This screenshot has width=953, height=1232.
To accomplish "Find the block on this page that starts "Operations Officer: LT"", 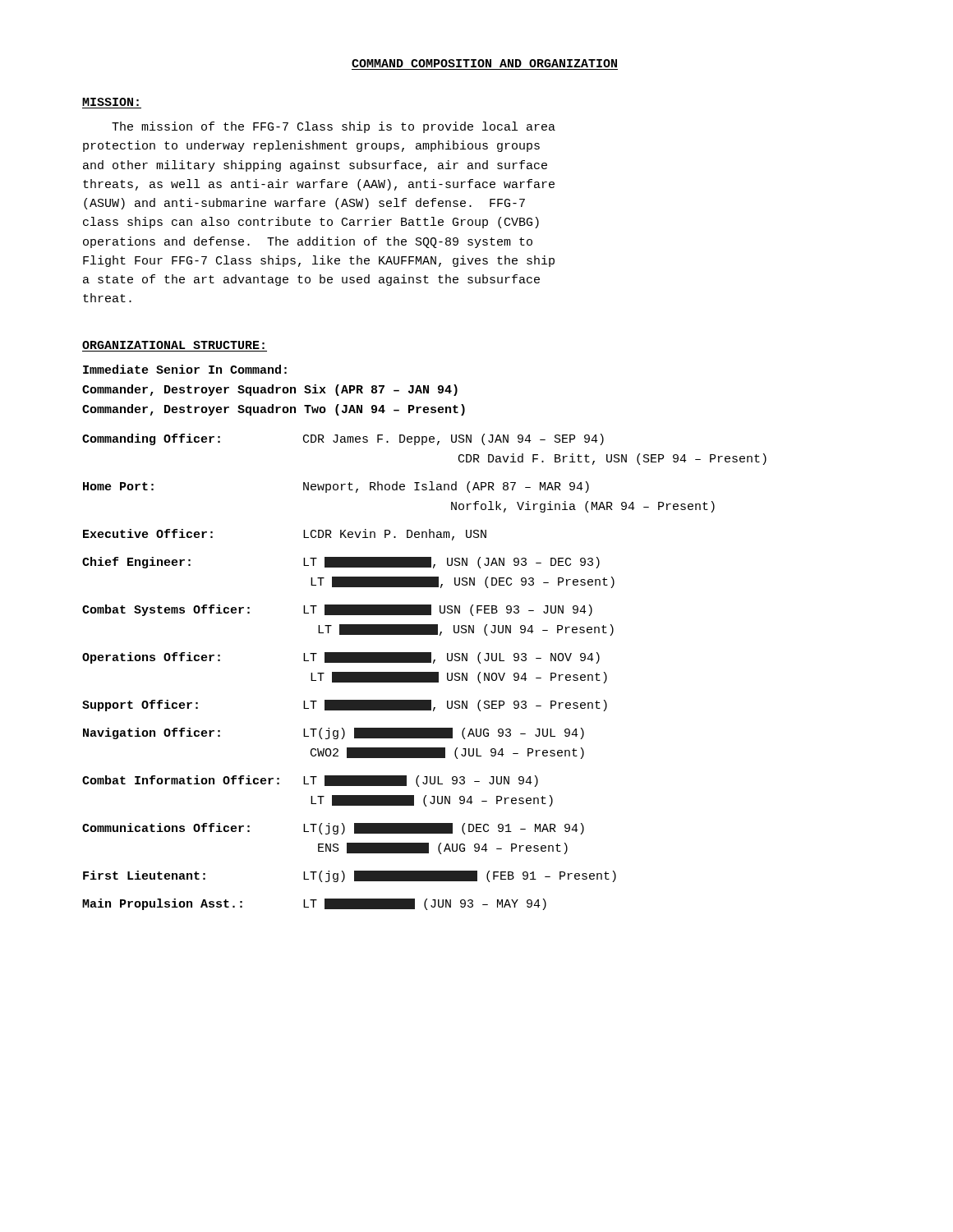I will 345,668.
